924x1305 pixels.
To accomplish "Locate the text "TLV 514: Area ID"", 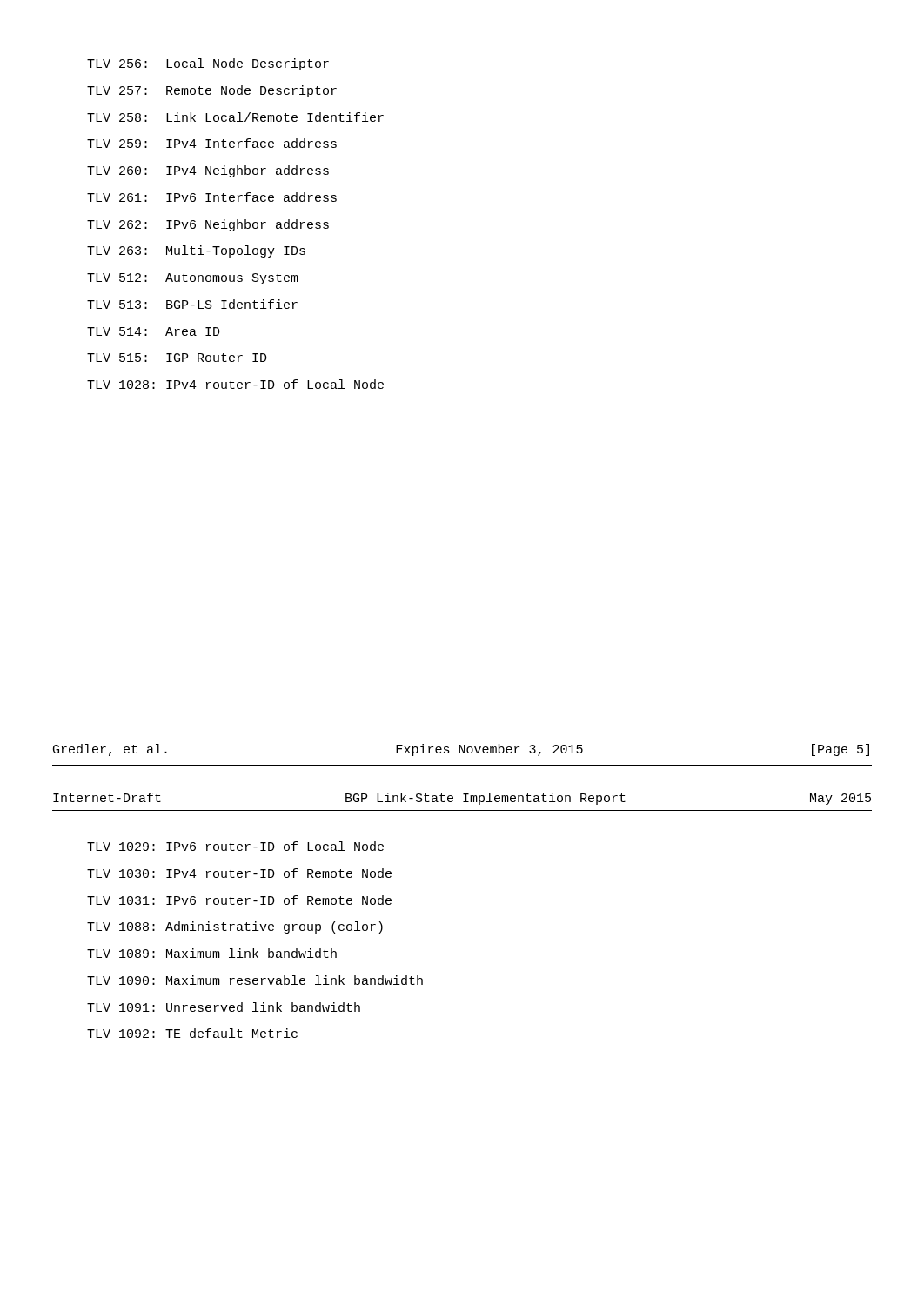I will [x=154, y=332].
